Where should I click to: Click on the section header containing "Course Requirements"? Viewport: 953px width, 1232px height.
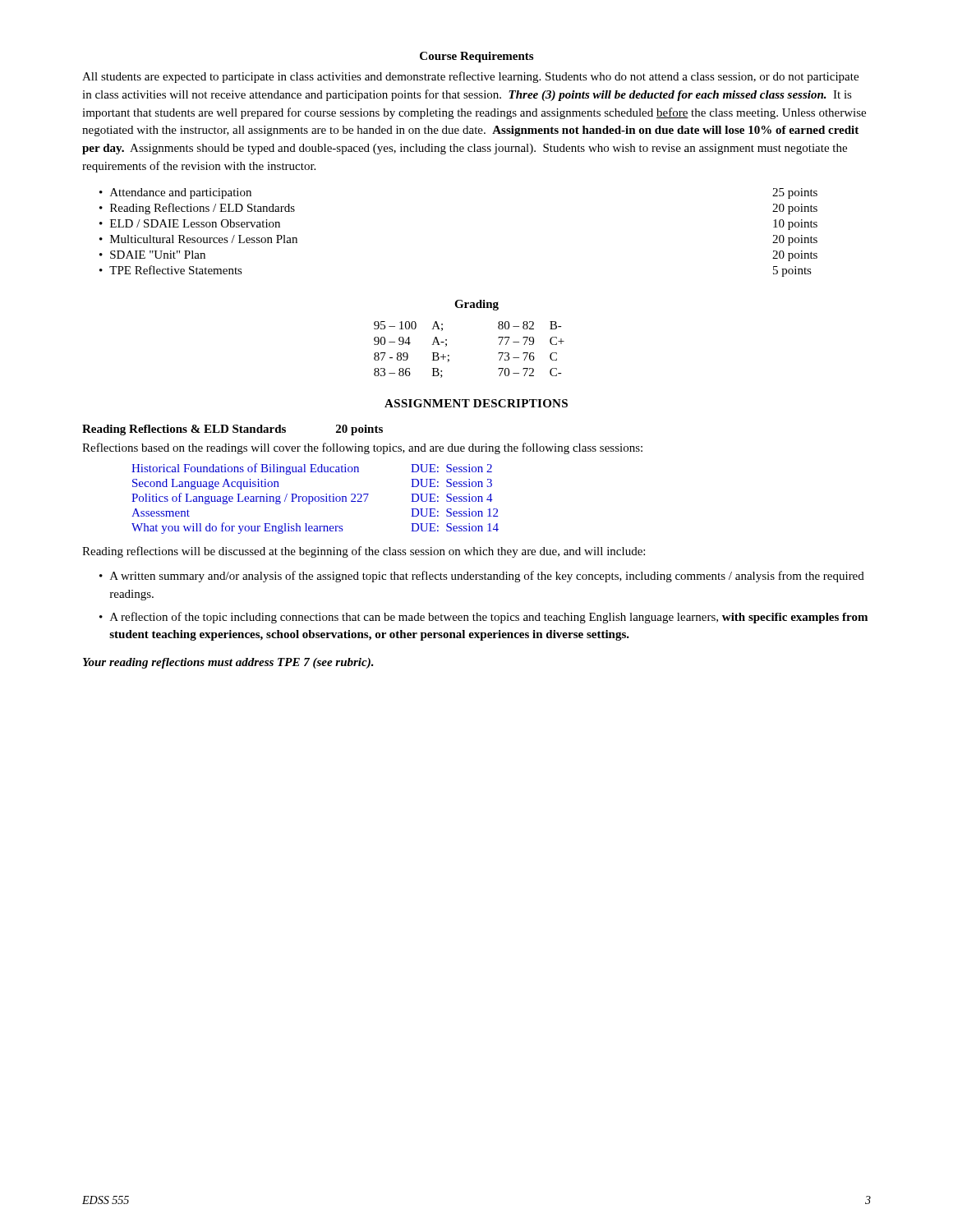pyautogui.click(x=476, y=56)
